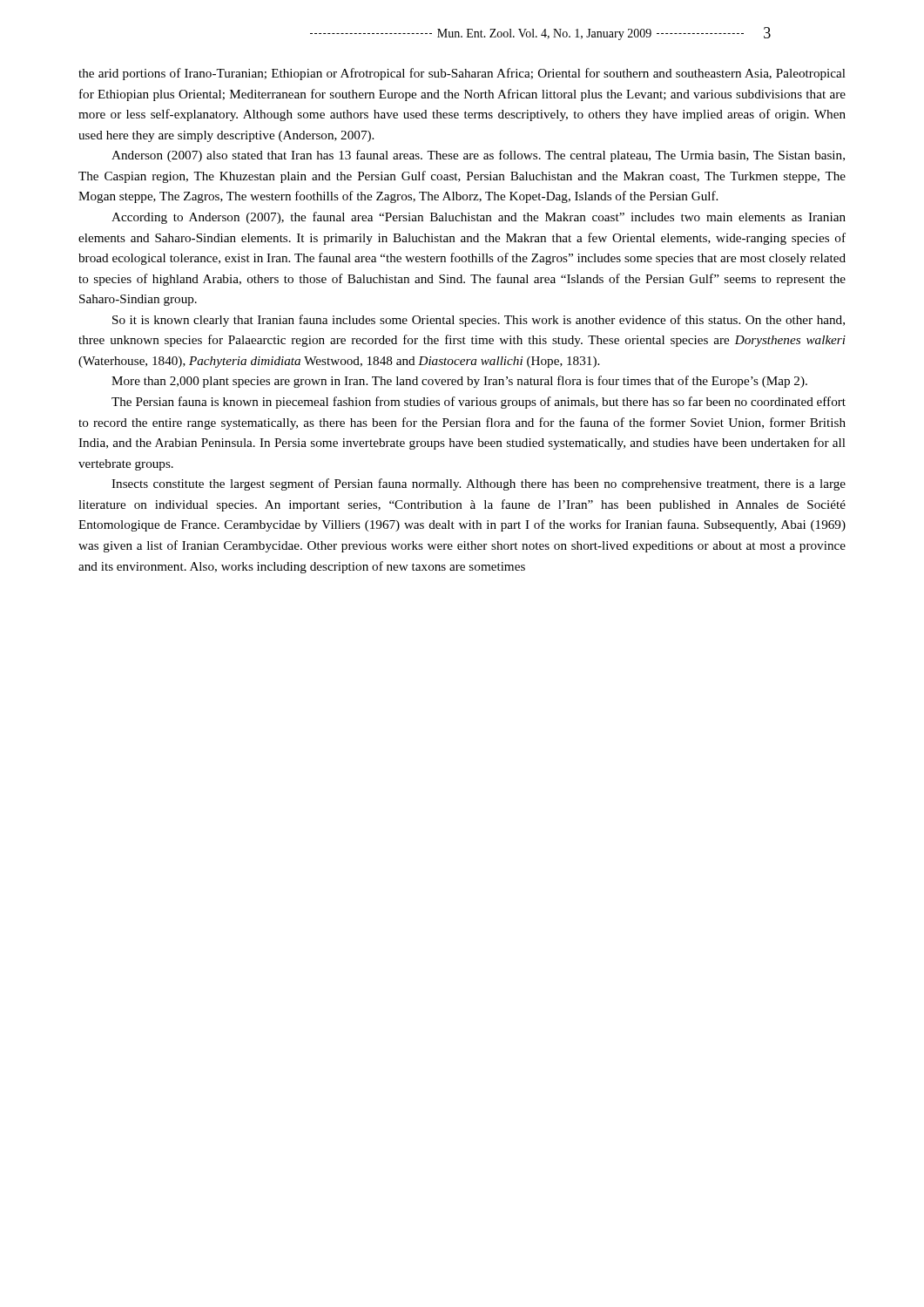Image resolution: width=924 pixels, height=1307 pixels.
Task: Locate the text block with the text "Anderson (2007) also stated that Iran"
Action: tap(462, 176)
